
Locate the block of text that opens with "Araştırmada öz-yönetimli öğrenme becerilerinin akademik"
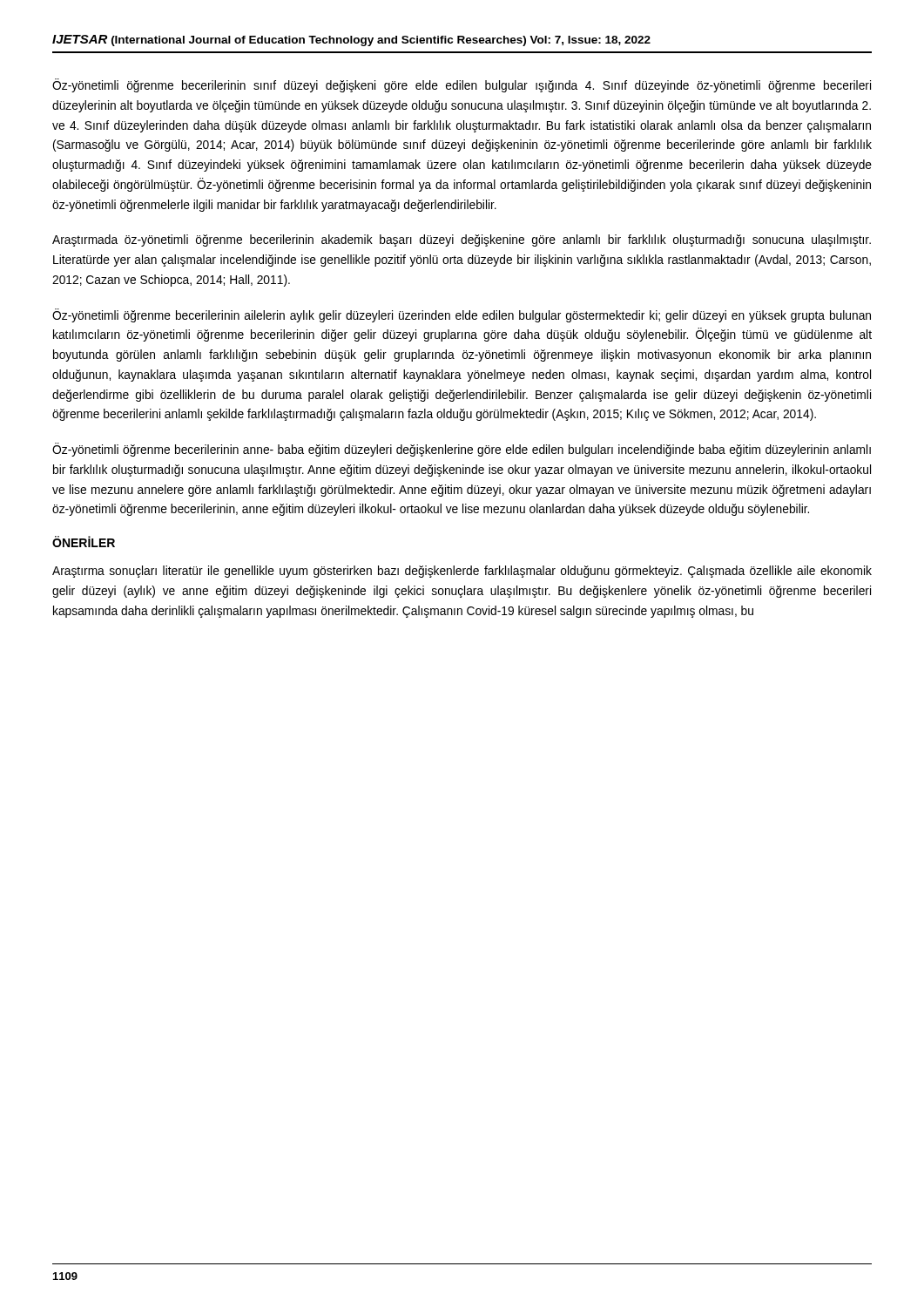click(x=462, y=260)
